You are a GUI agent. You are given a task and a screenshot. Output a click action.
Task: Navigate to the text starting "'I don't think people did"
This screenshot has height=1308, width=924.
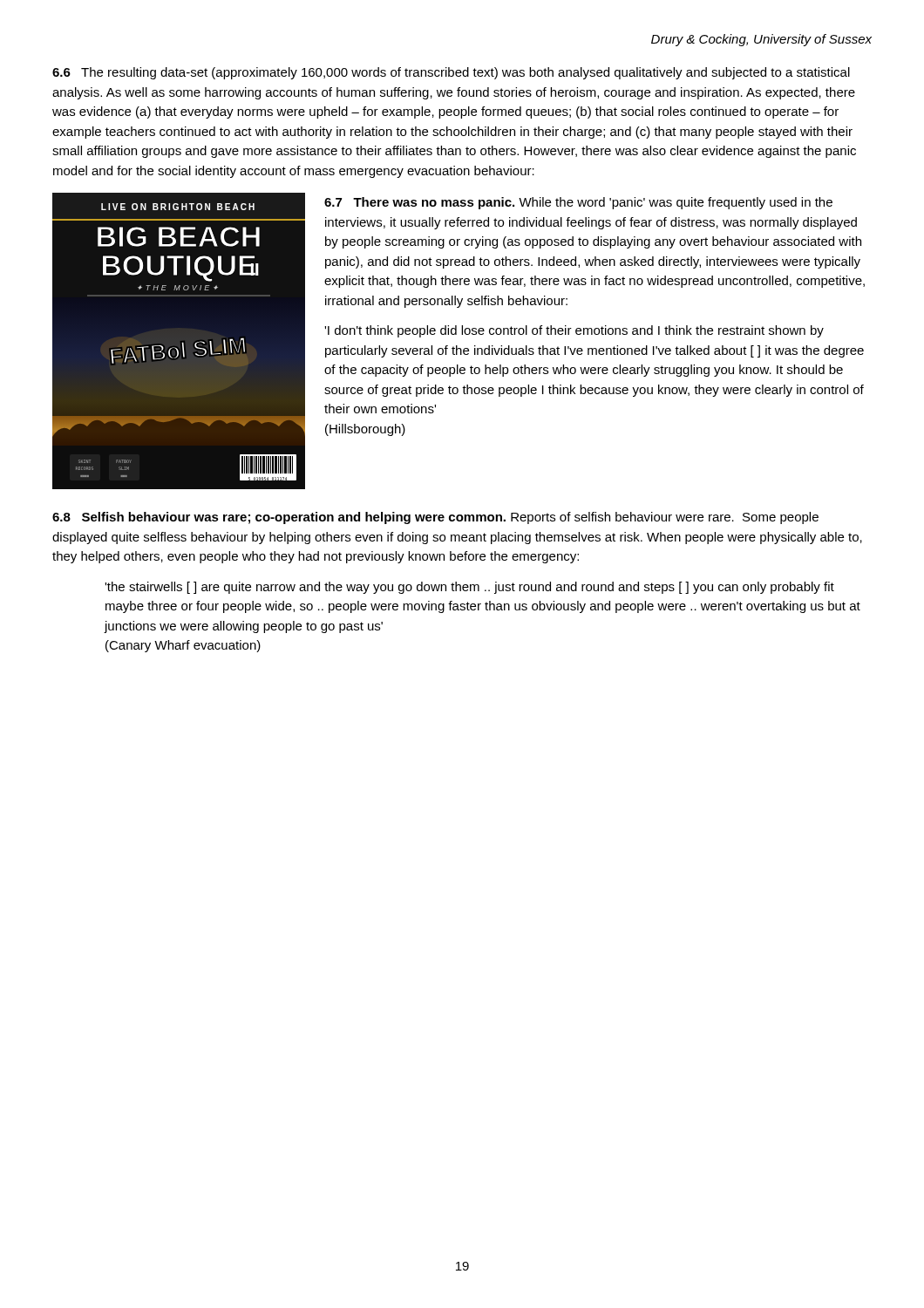coord(594,379)
